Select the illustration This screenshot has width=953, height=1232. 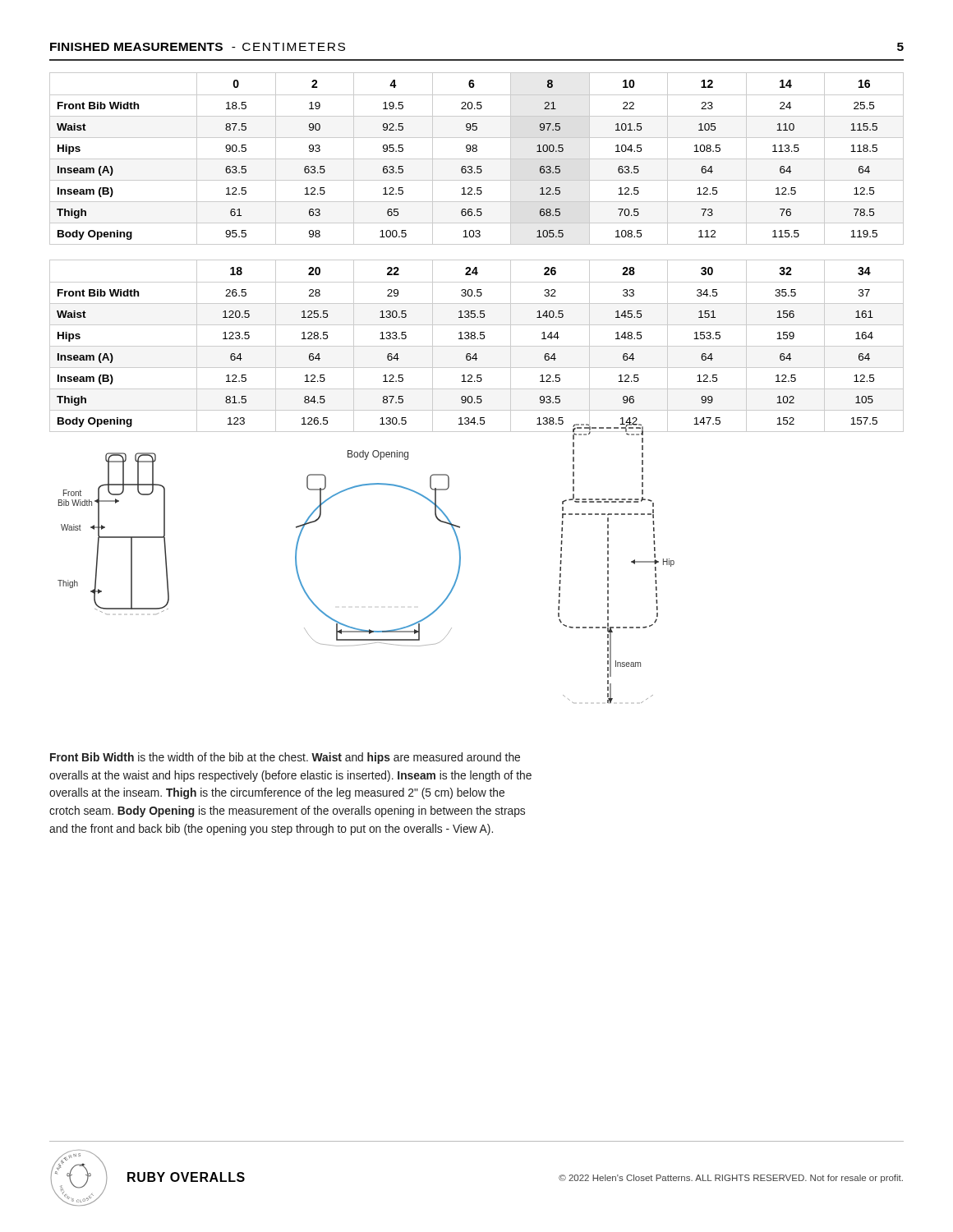(x=476, y=592)
